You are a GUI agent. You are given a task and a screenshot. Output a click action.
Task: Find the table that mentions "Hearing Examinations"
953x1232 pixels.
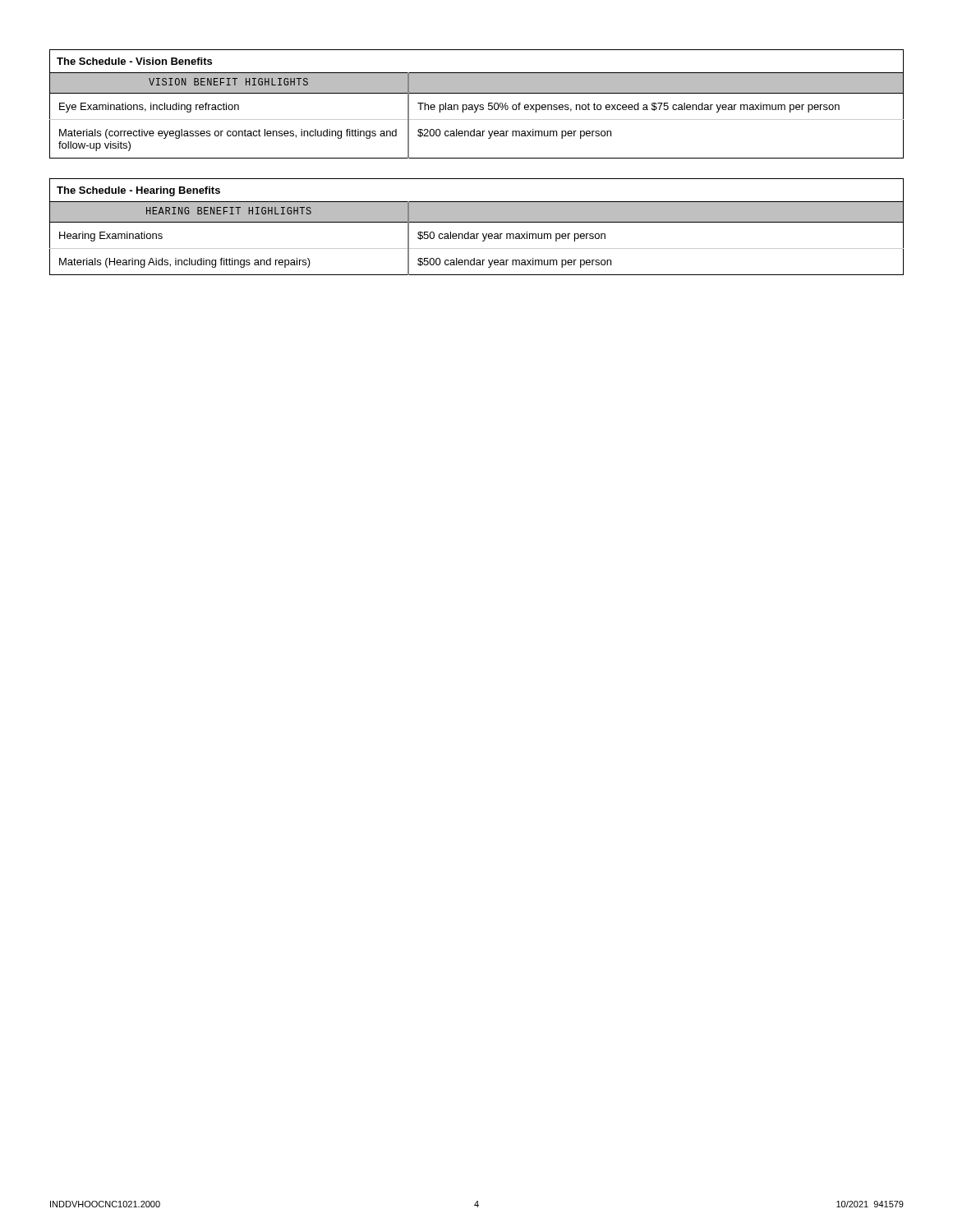(476, 227)
